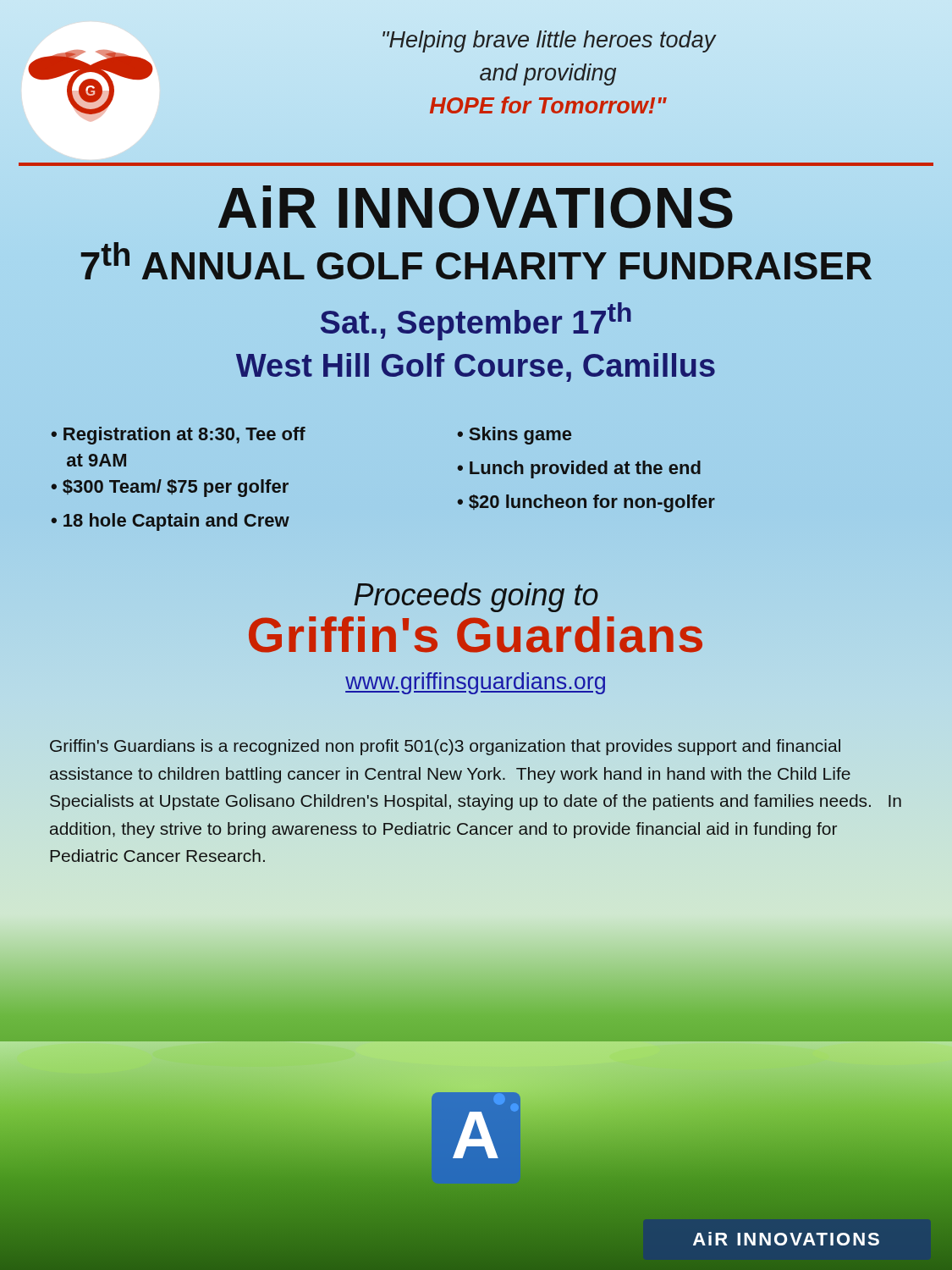The width and height of the screenshot is (952, 1270).
Task: Find the block on this page that starts ""Helping brave little"
Action: click(x=548, y=73)
